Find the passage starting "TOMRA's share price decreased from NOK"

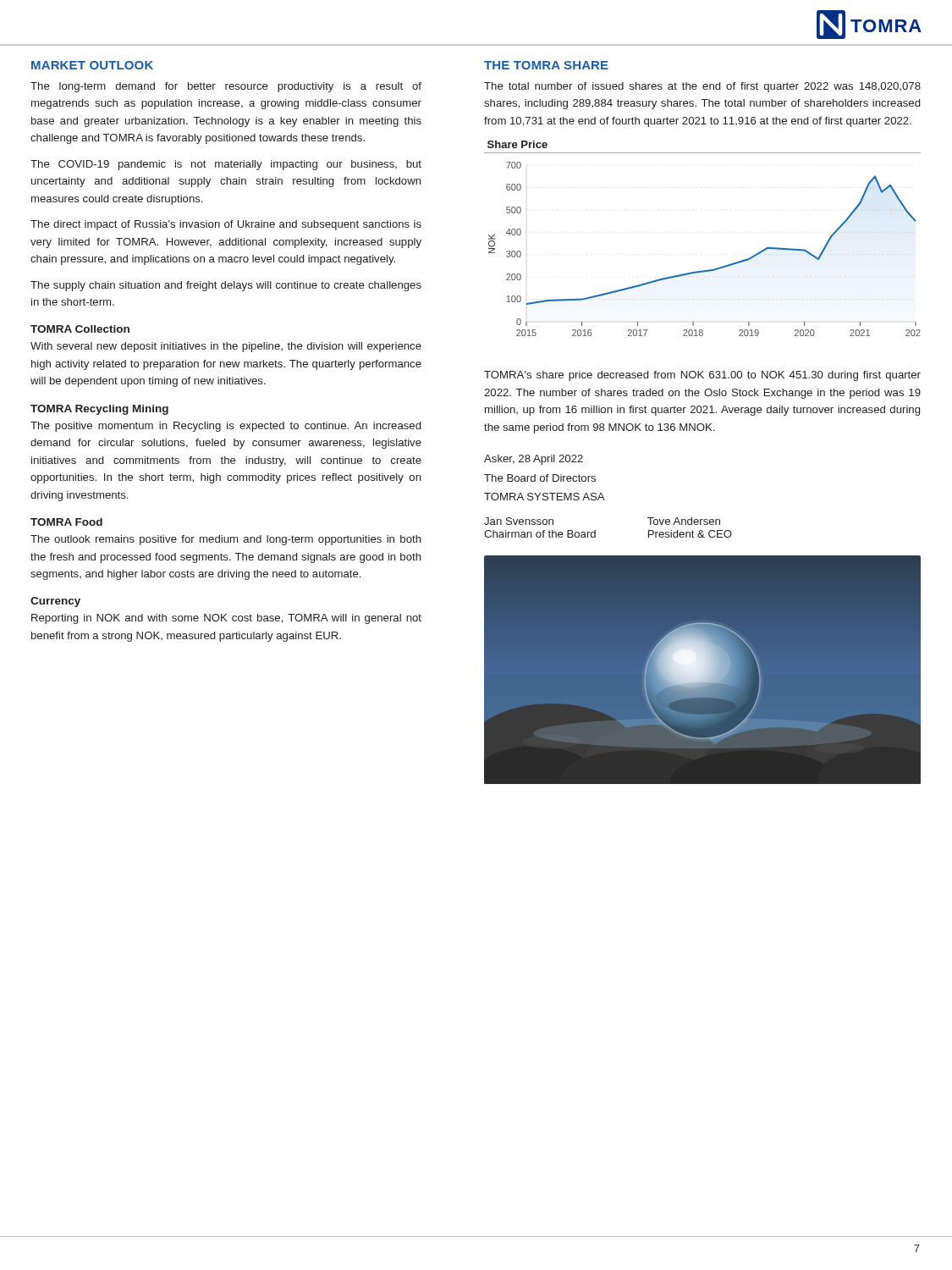pos(702,401)
